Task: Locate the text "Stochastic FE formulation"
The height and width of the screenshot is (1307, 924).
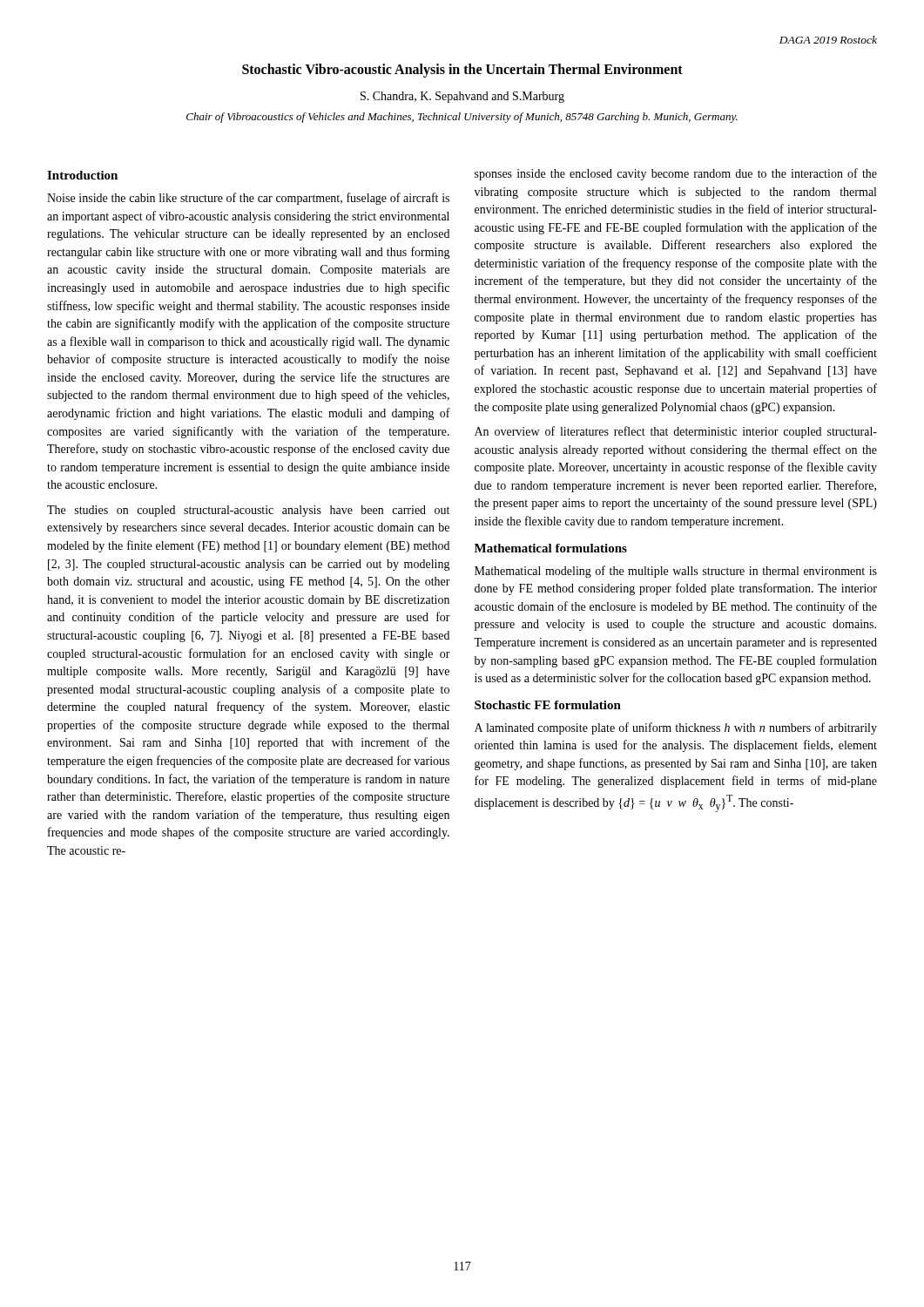Action: click(x=547, y=705)
